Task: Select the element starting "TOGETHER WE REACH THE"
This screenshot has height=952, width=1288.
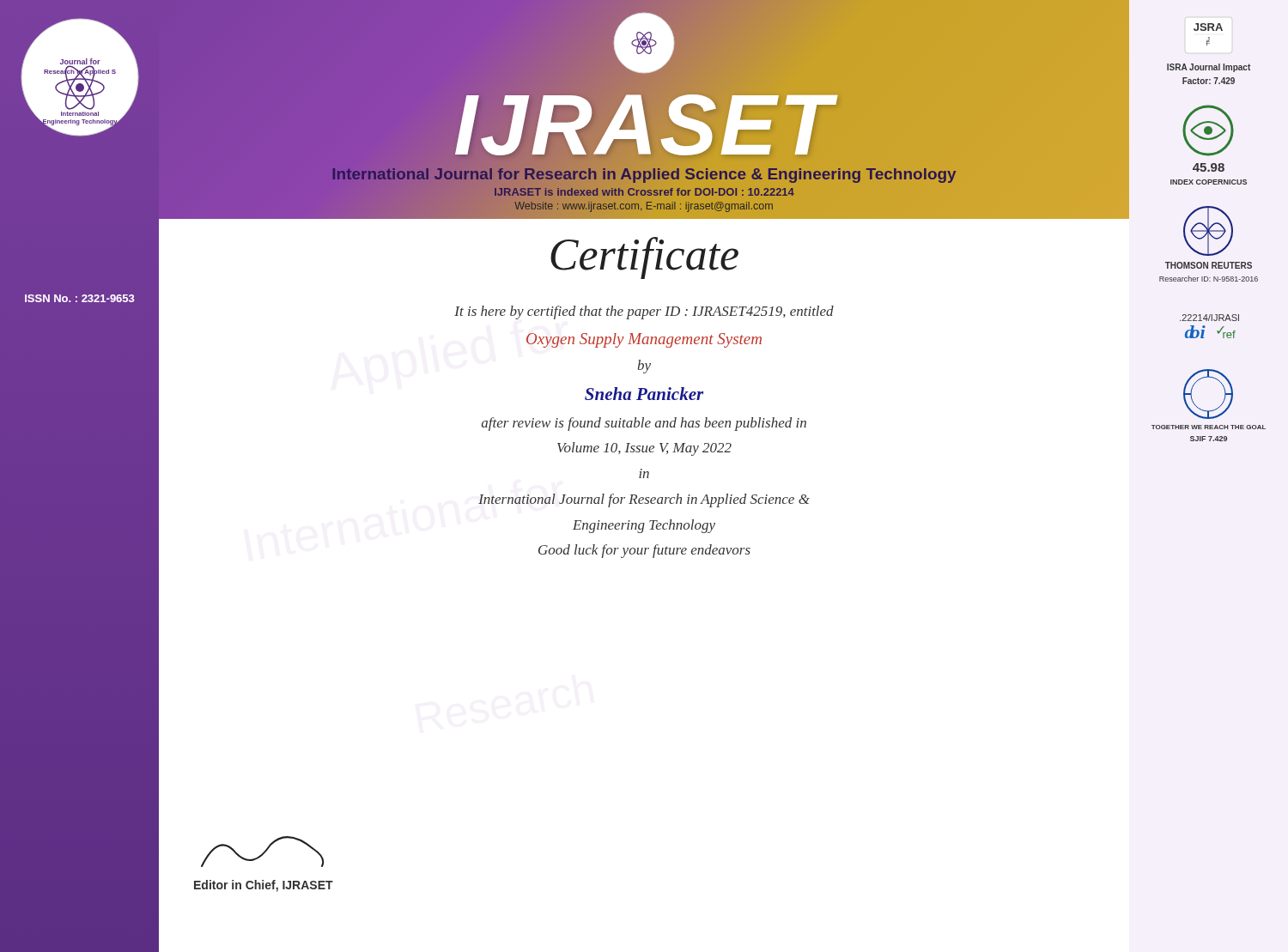Action: [1209, 406]
